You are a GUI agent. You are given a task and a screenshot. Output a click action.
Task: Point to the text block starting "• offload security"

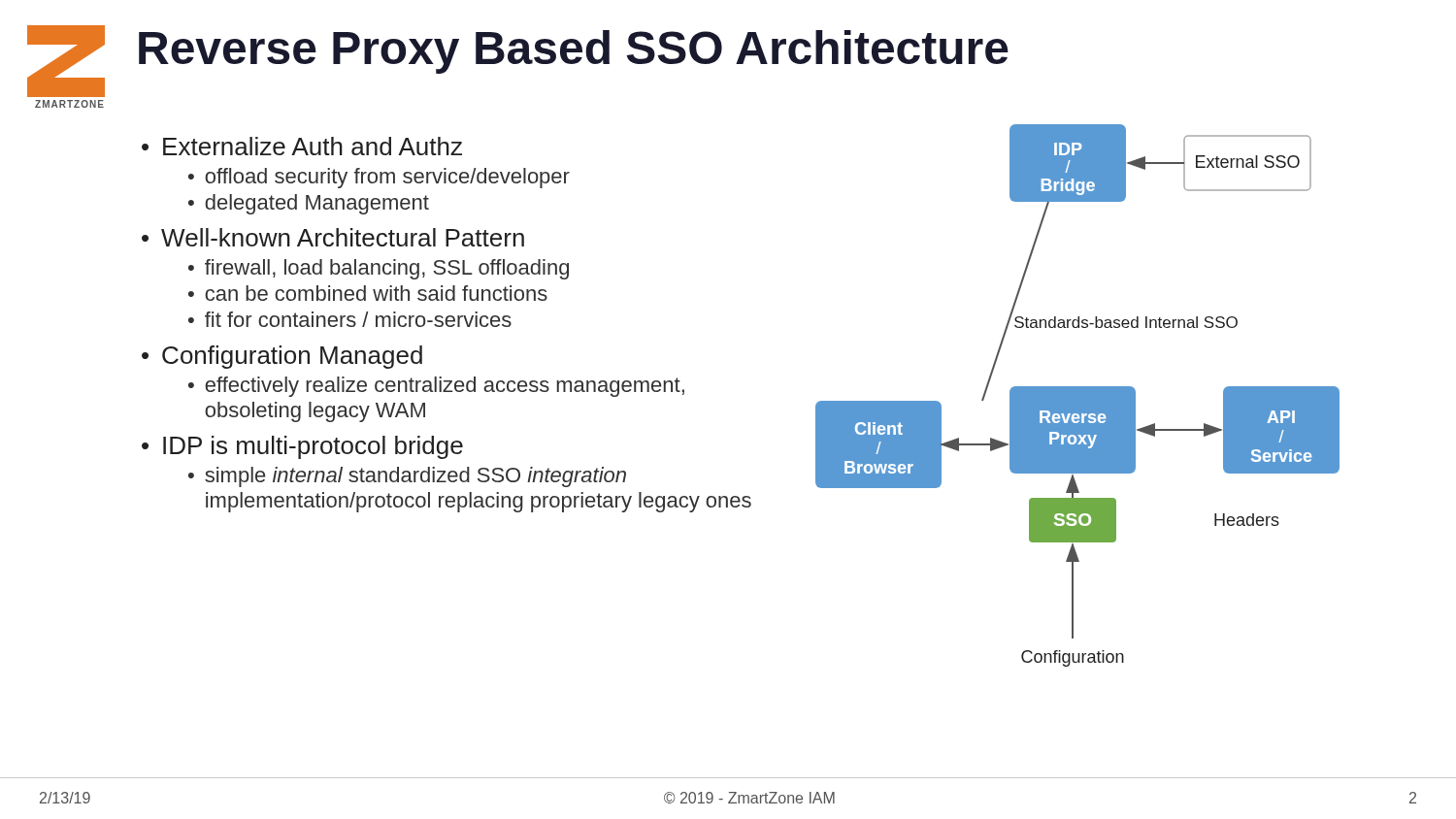coord(379,177)
